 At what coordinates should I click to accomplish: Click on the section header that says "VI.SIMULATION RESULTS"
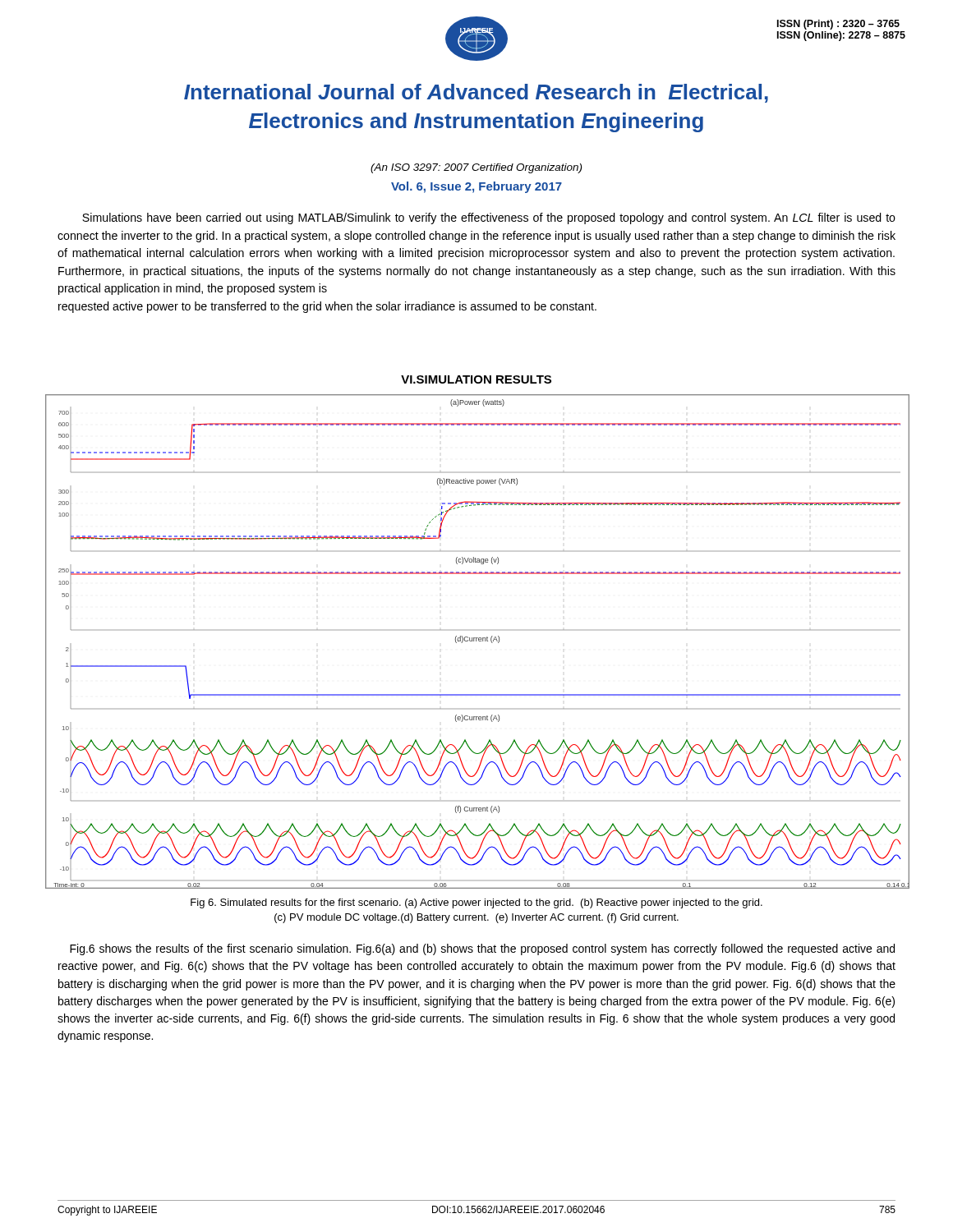(x=476, y=379)
